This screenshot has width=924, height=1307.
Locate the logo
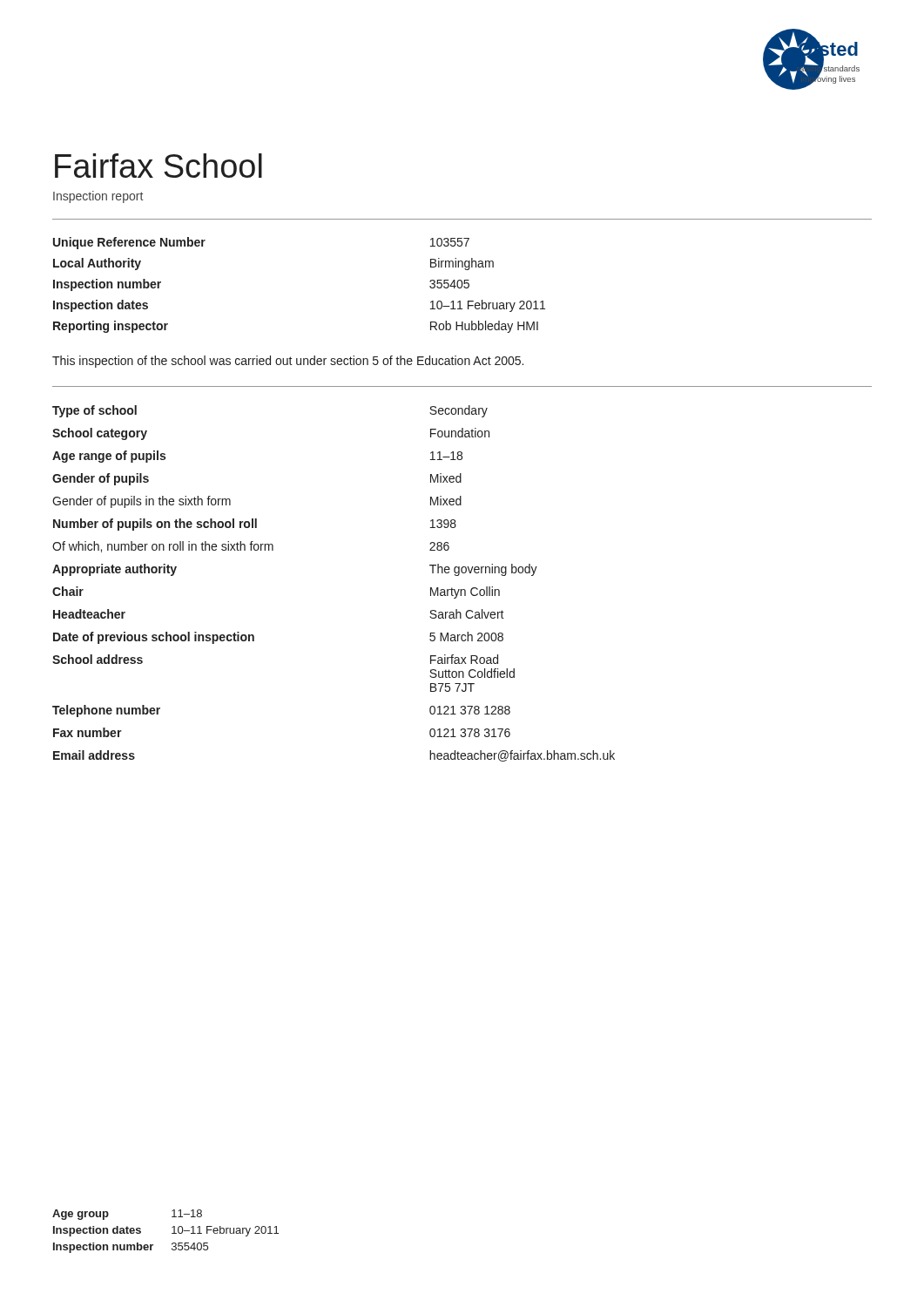click(x=811, y=65)
